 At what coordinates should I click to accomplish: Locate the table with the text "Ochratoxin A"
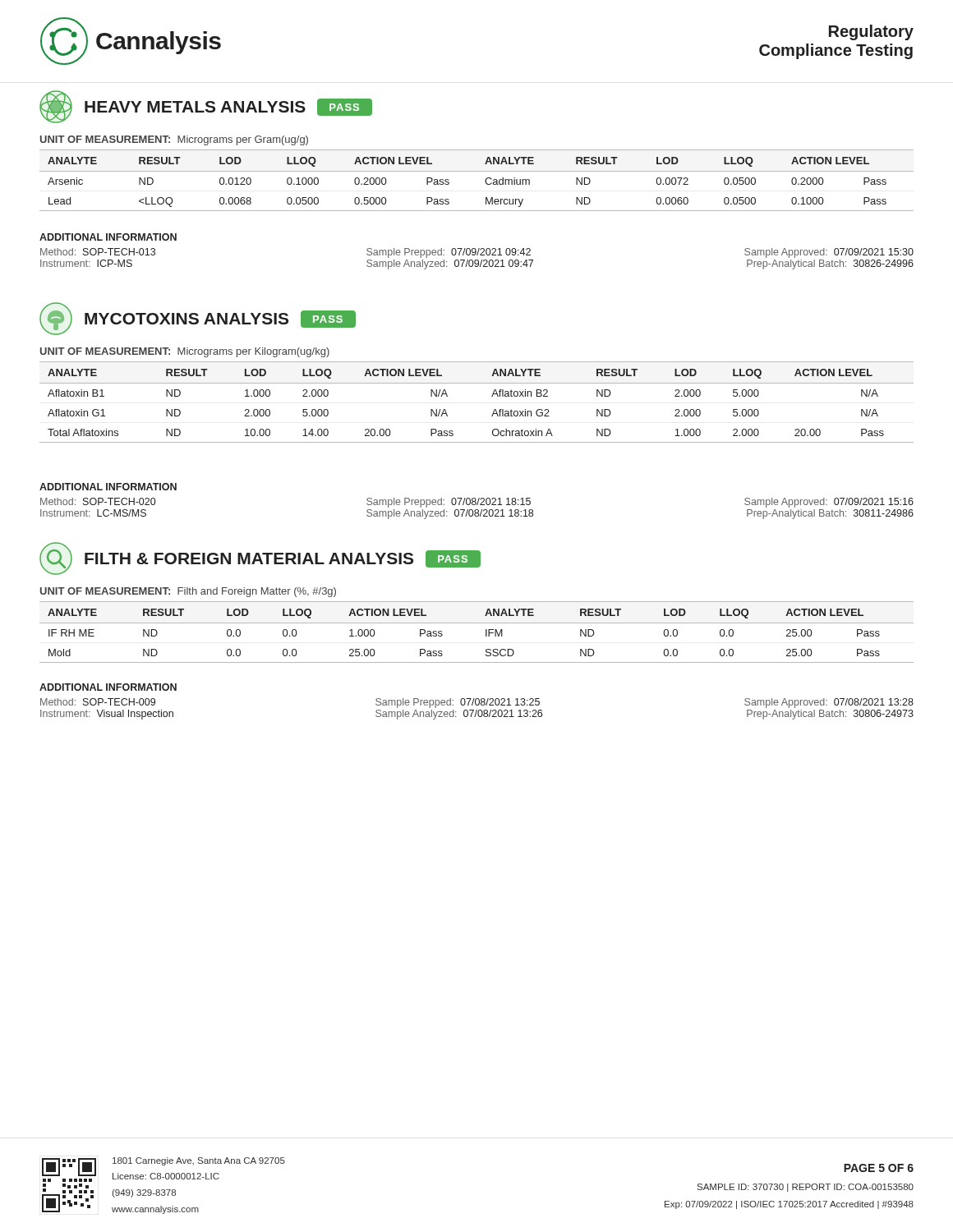476,402
